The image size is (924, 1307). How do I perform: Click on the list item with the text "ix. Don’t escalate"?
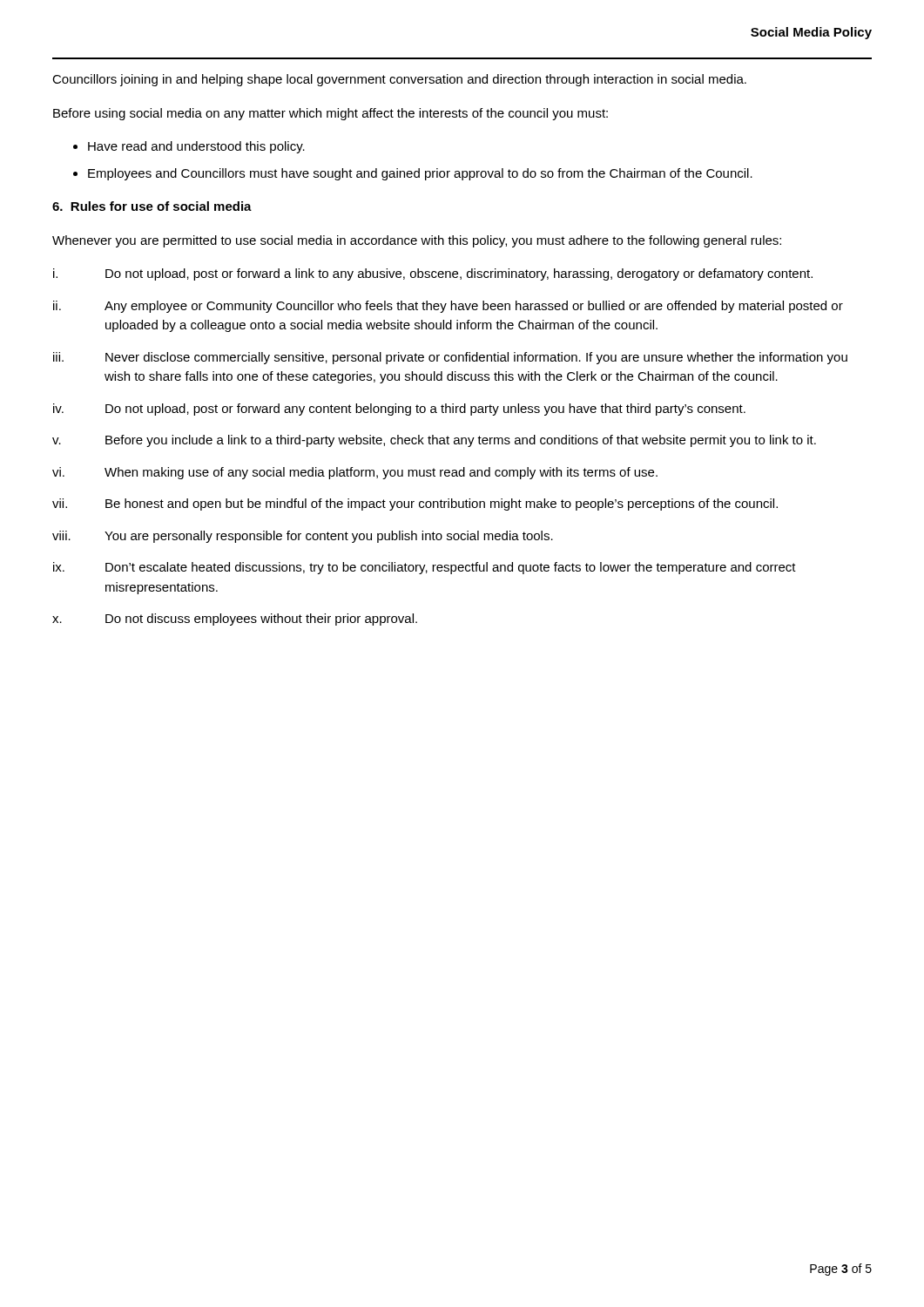coord(462,577)
